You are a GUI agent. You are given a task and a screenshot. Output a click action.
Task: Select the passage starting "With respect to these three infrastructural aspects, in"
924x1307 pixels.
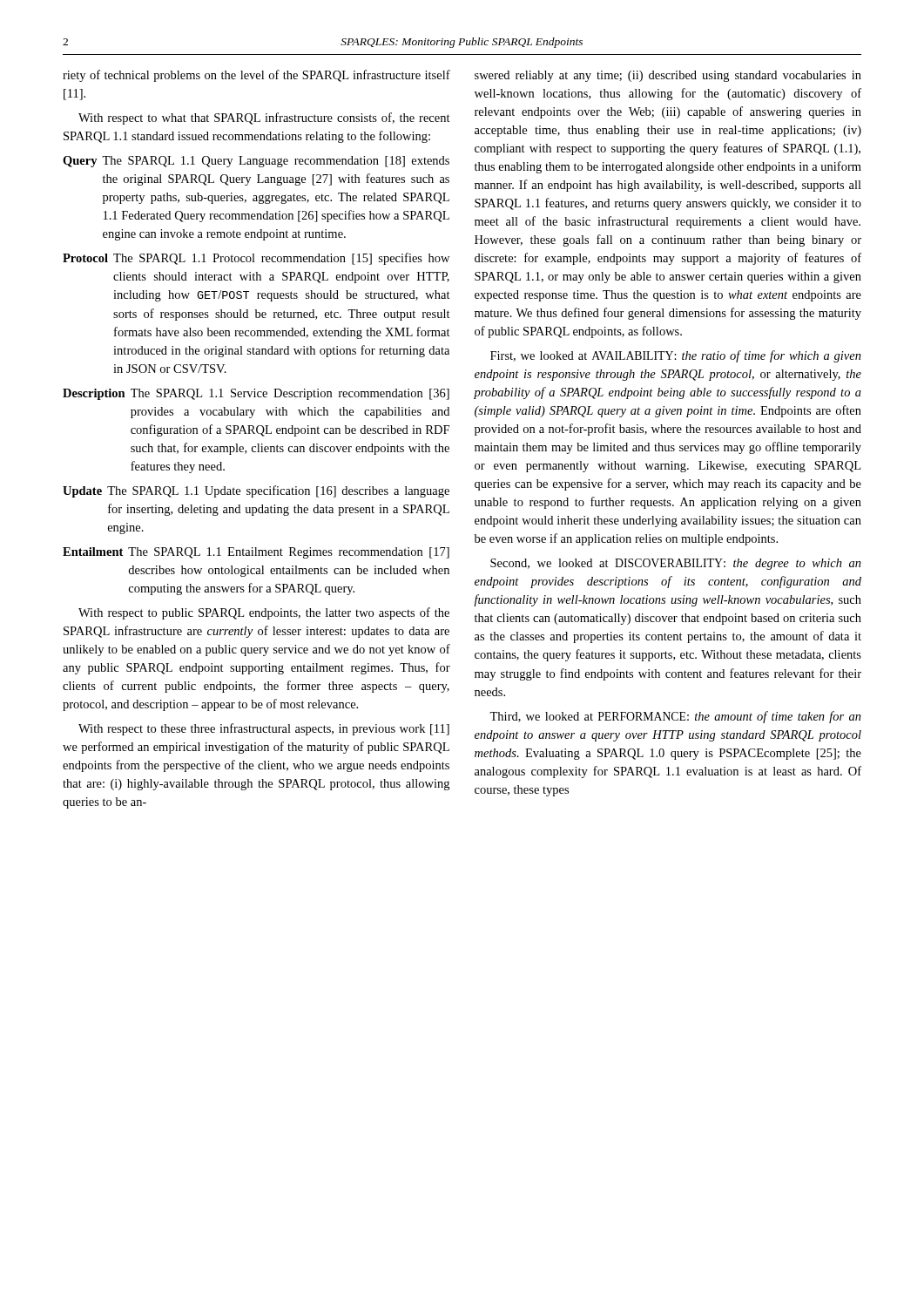click(256, 766)
